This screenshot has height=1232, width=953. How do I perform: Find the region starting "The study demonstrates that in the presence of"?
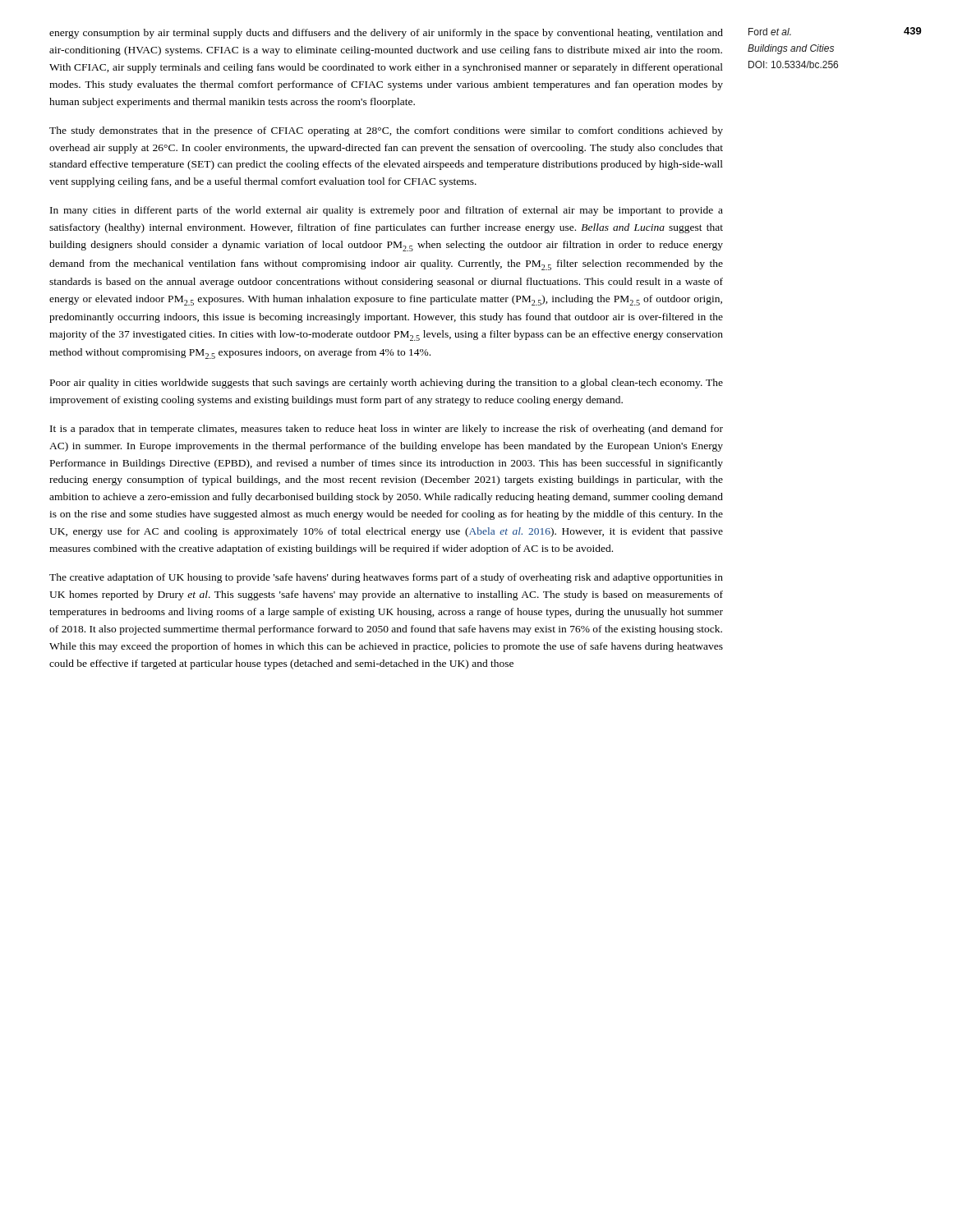click(x=386, y=156)
